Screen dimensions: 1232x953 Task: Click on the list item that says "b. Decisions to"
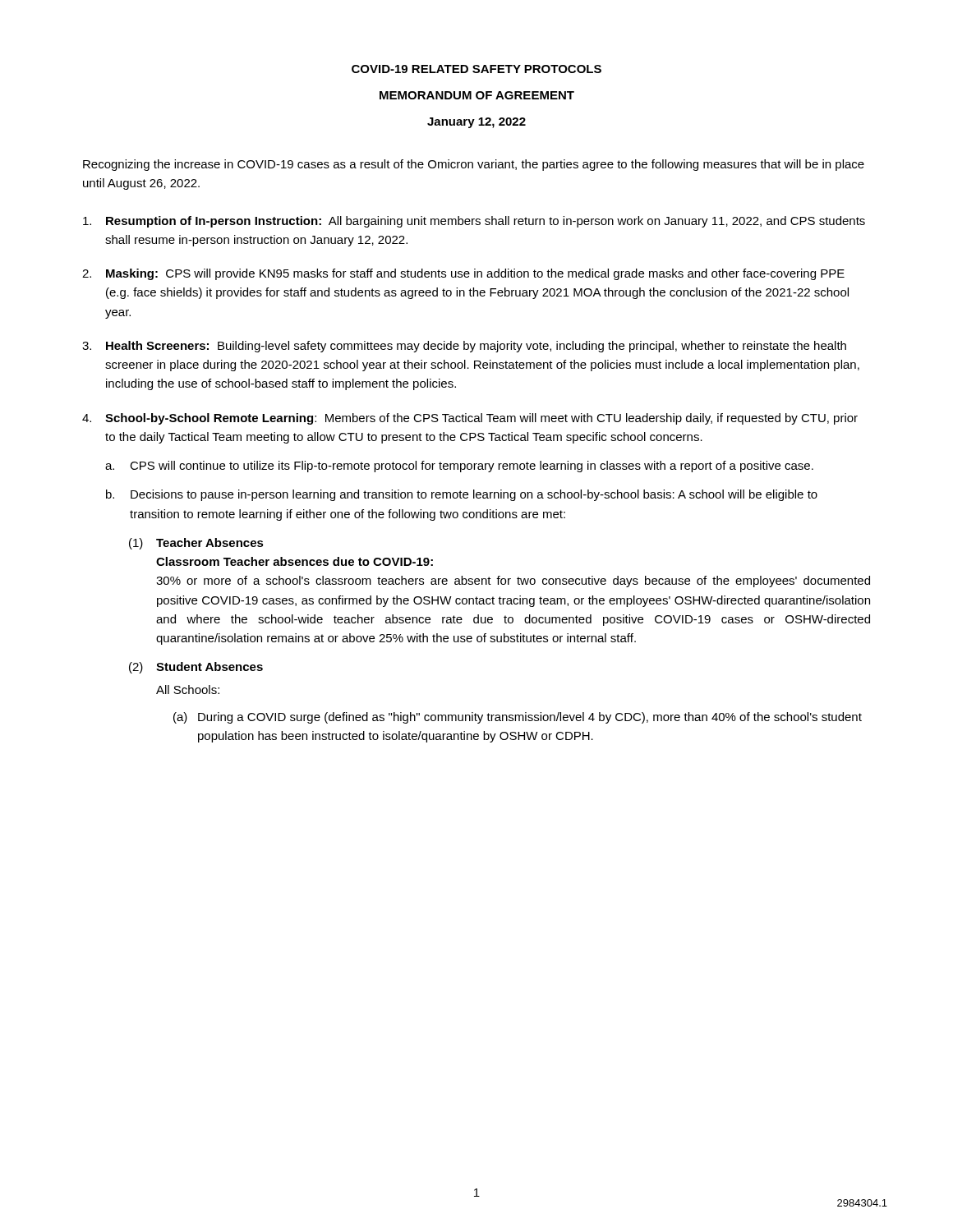pyautogui.click(x=488, y=615)
